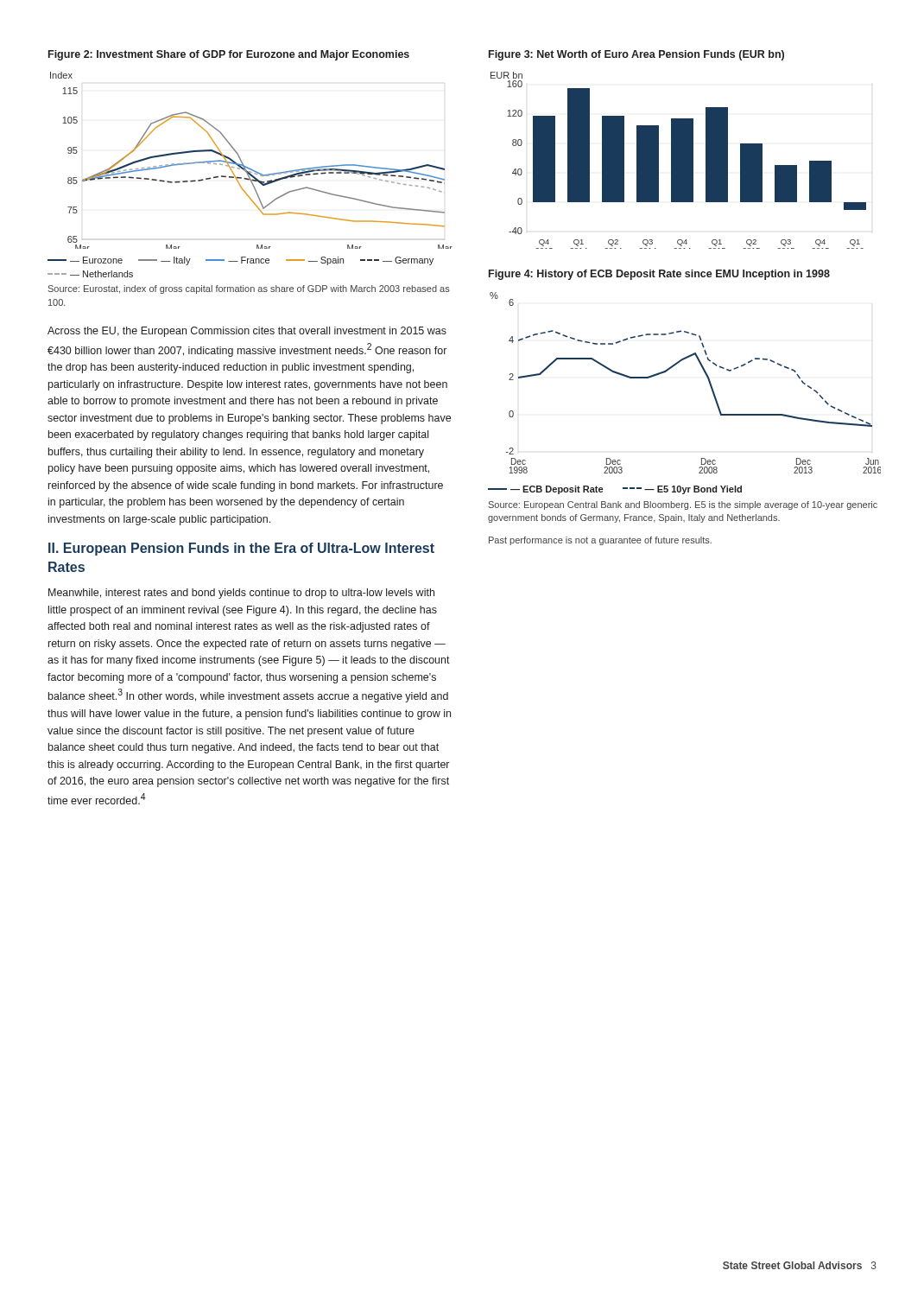This screenshot has width=924, height=1296.
Task: Locate the block starting "II. European Pension Funds"
Action: point(241,558)
